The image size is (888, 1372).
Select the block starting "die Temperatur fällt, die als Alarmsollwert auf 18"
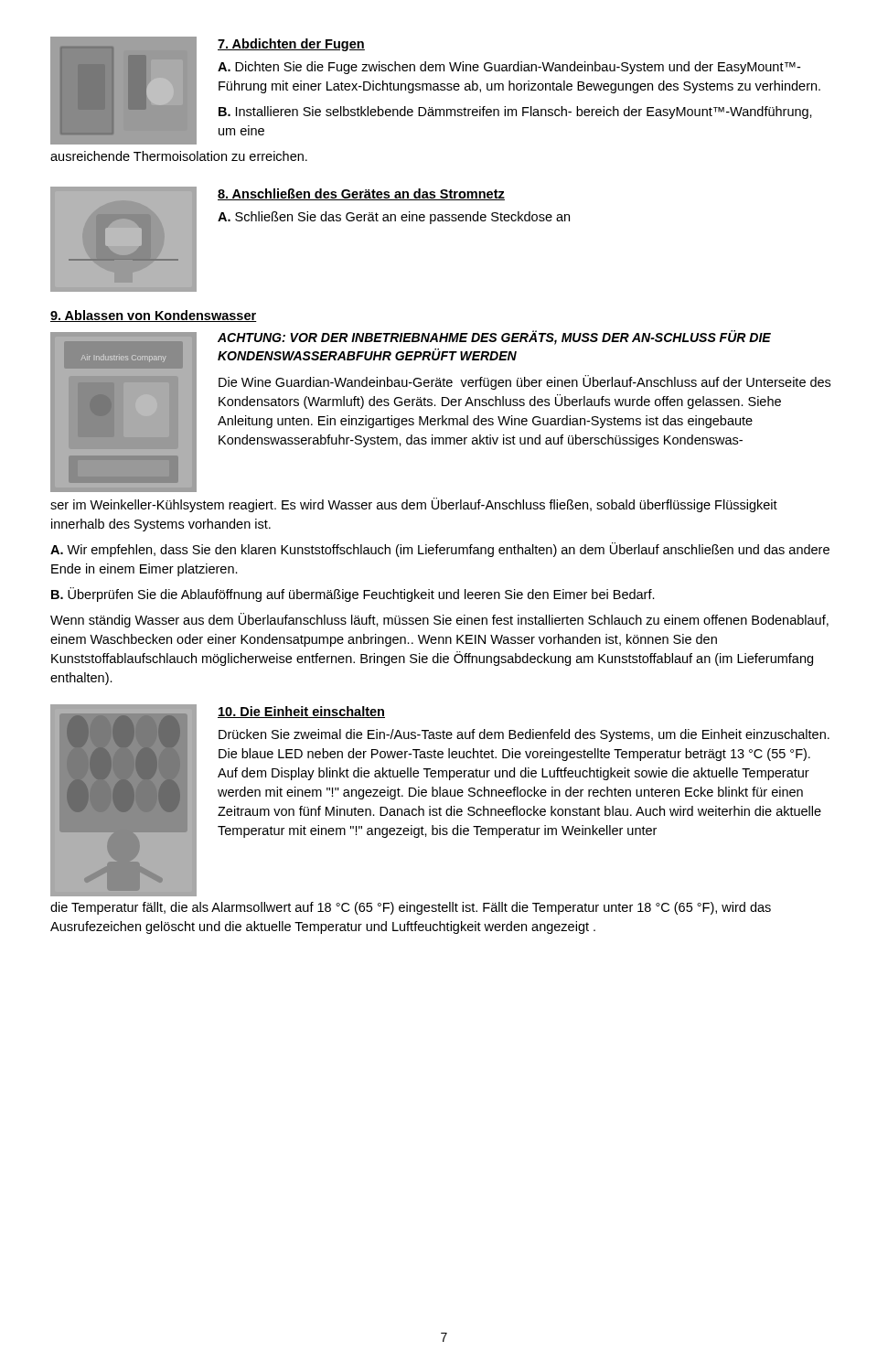(x=442, y=918)
